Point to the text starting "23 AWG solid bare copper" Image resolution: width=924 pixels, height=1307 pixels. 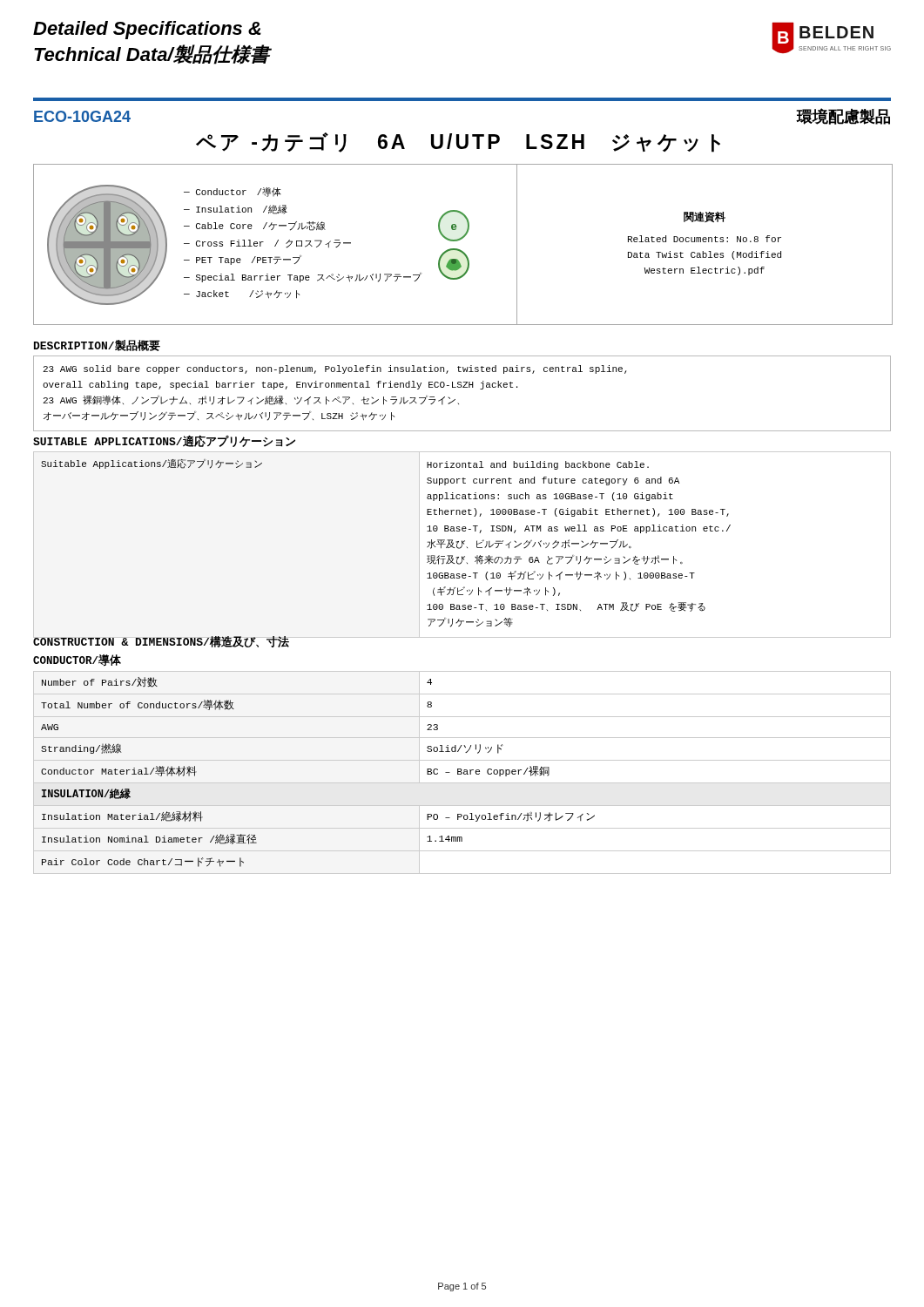click(462, 393)
